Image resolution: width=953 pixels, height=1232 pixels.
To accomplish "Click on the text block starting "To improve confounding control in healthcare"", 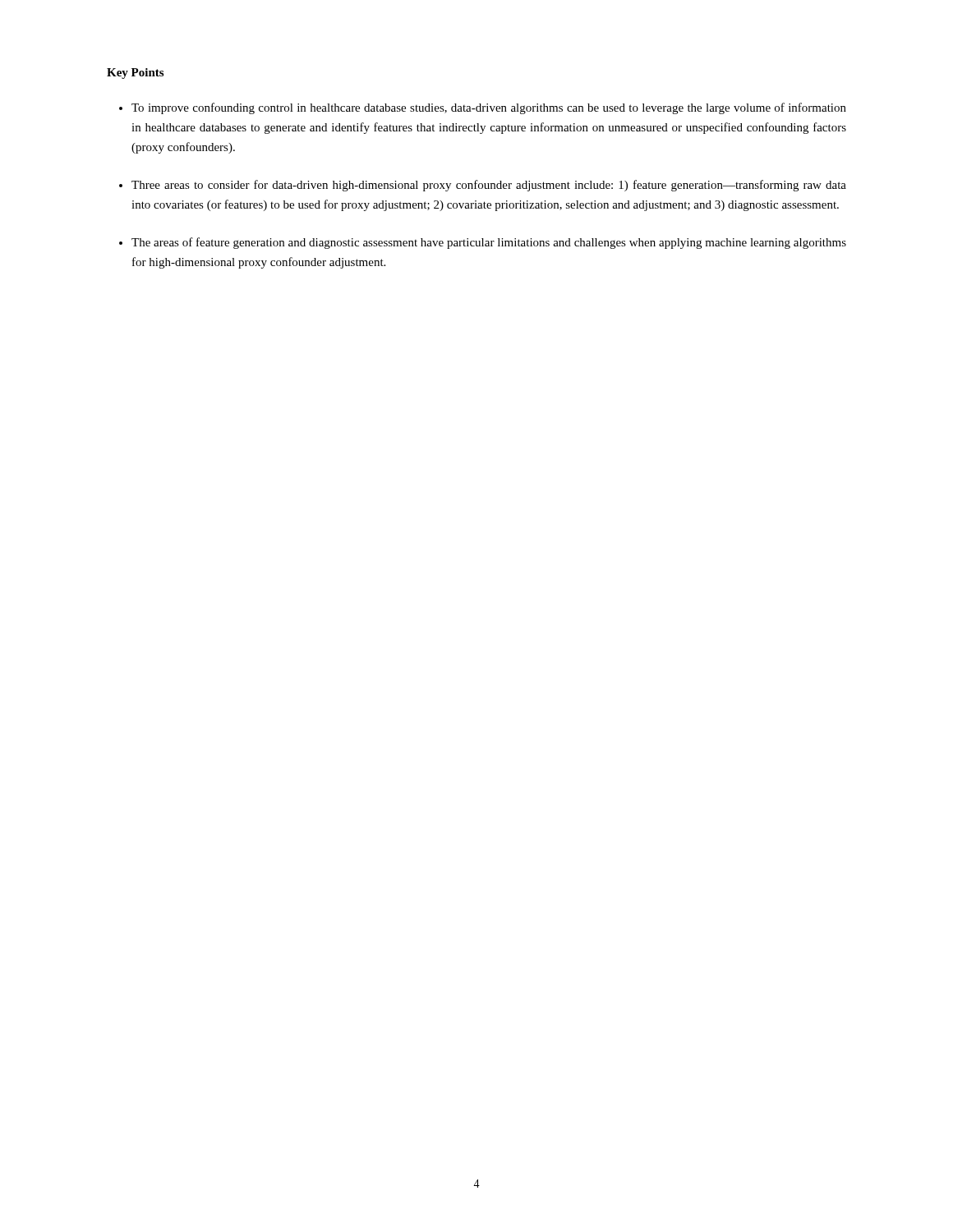I will [x=489, y=127].
